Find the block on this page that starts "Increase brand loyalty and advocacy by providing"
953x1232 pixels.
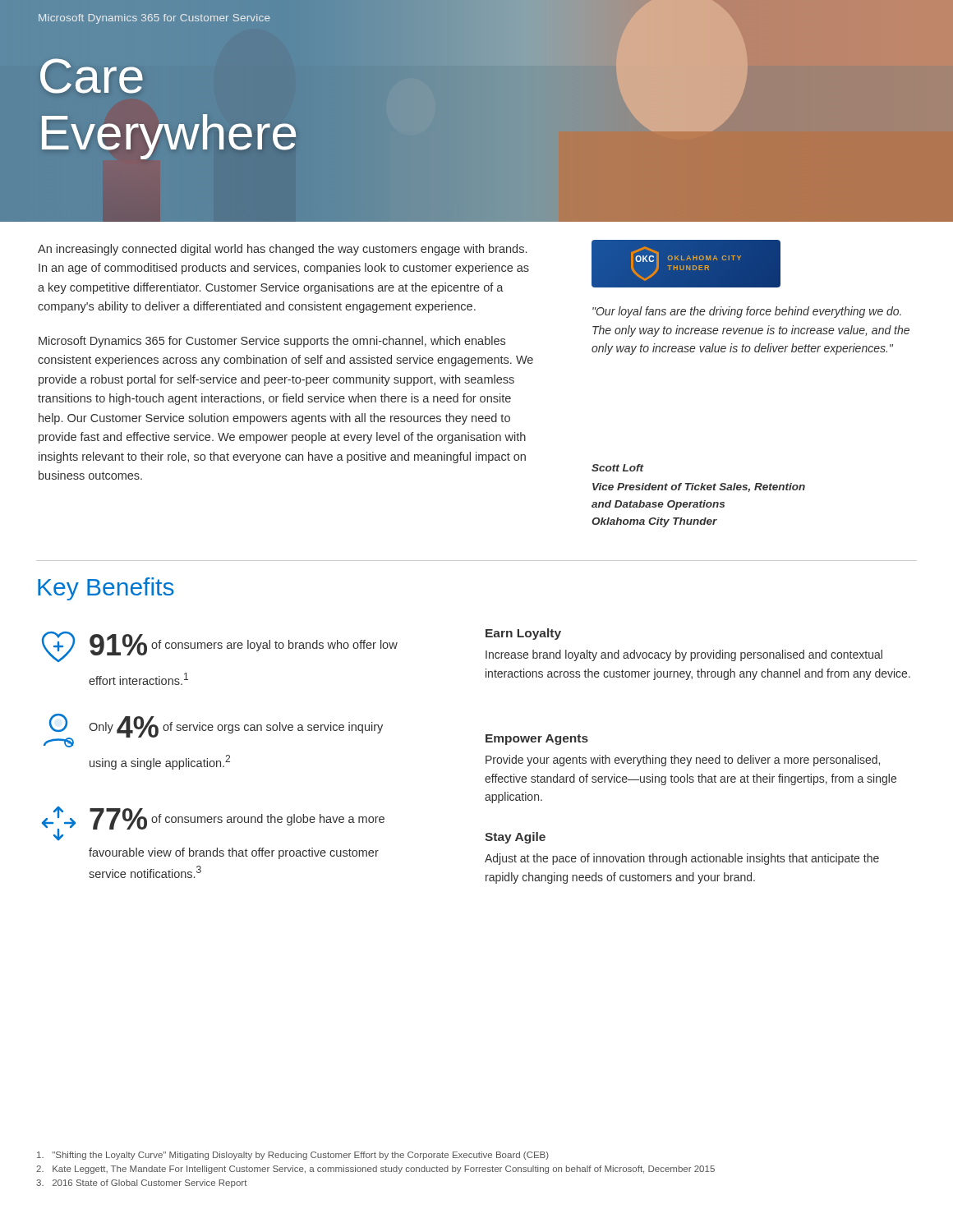698,664
